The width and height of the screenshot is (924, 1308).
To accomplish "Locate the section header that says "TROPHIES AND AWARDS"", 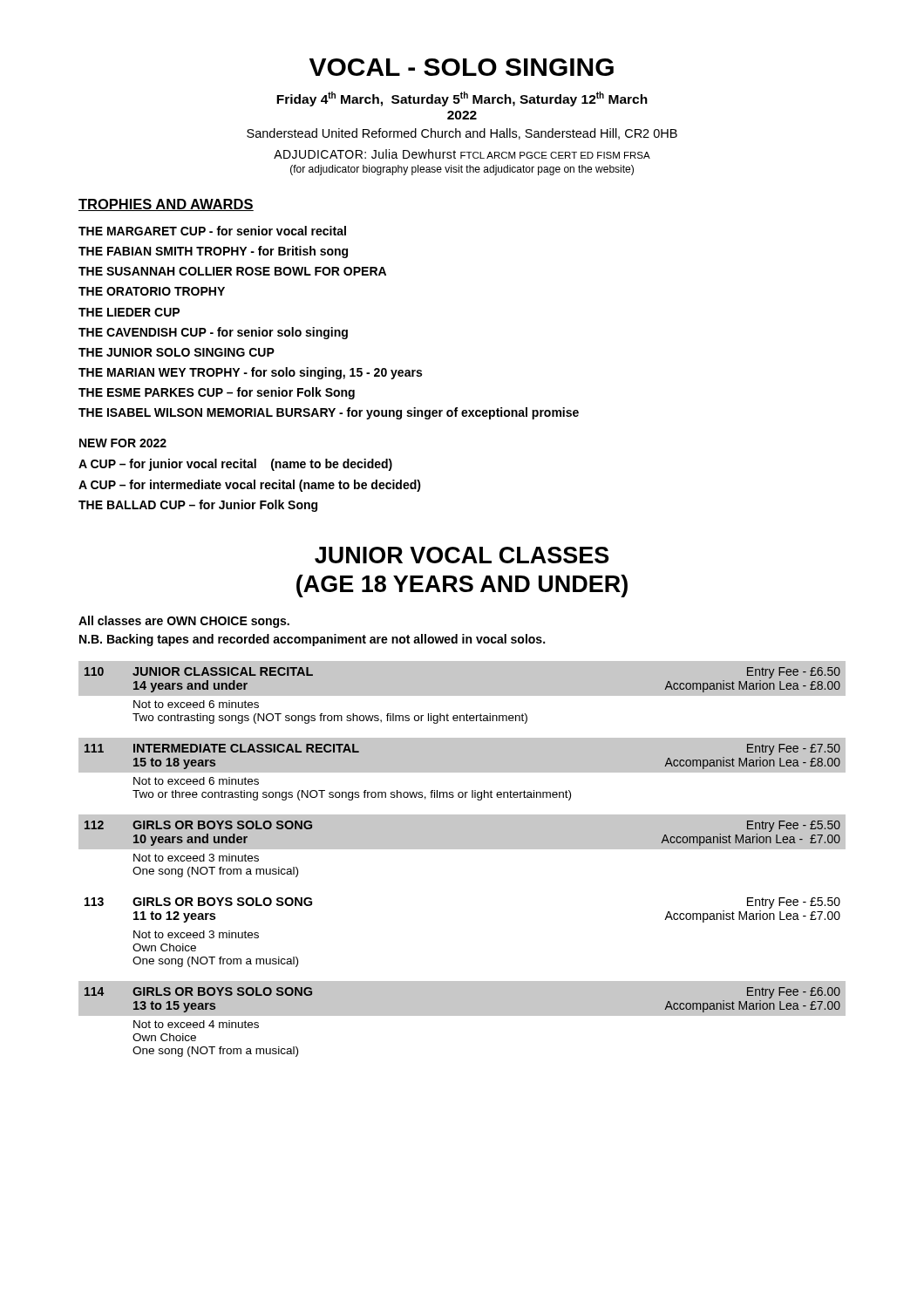I will [166, 204].
